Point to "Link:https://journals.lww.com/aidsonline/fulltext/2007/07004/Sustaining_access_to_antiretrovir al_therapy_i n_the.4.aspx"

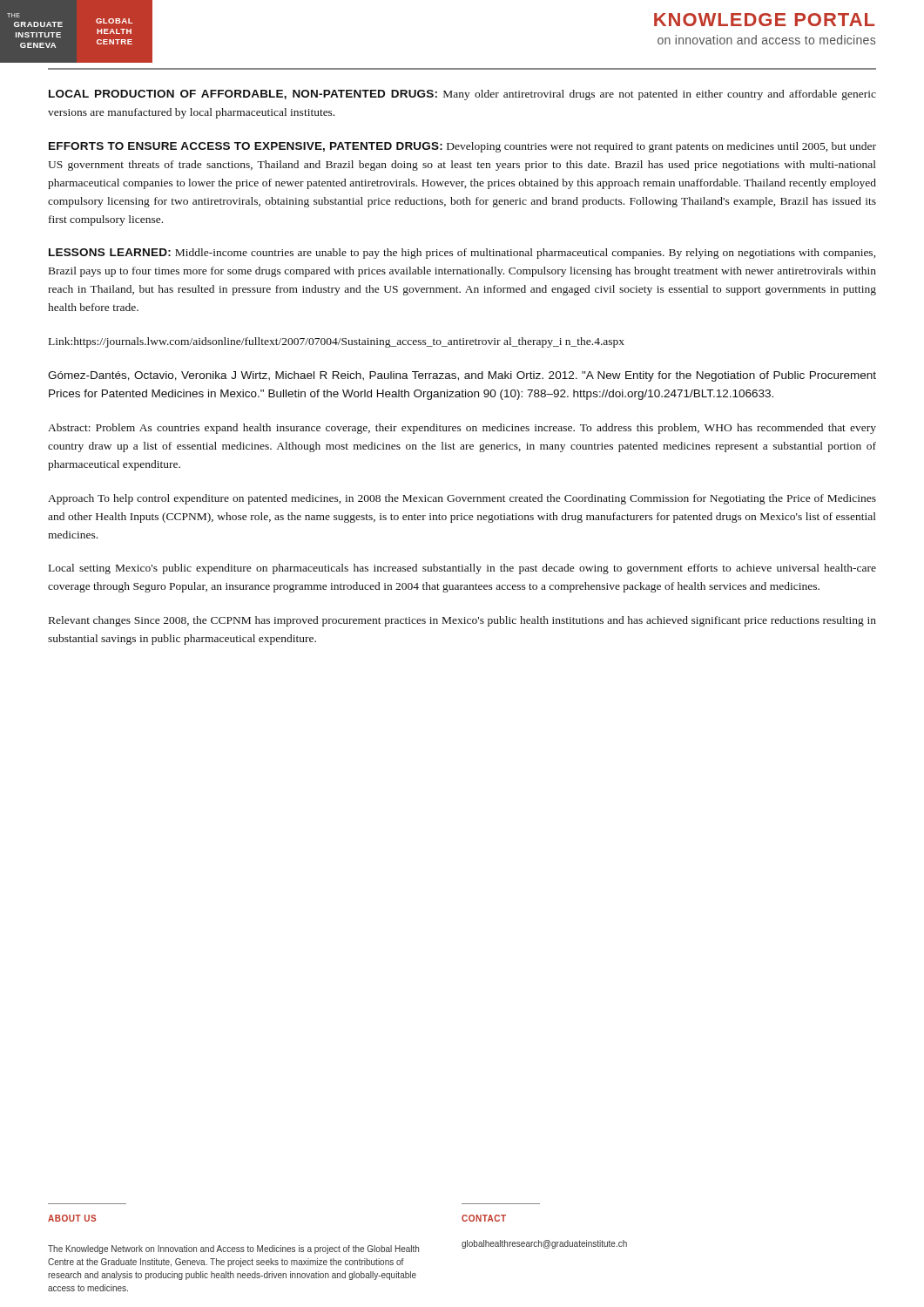click(336, 341)
